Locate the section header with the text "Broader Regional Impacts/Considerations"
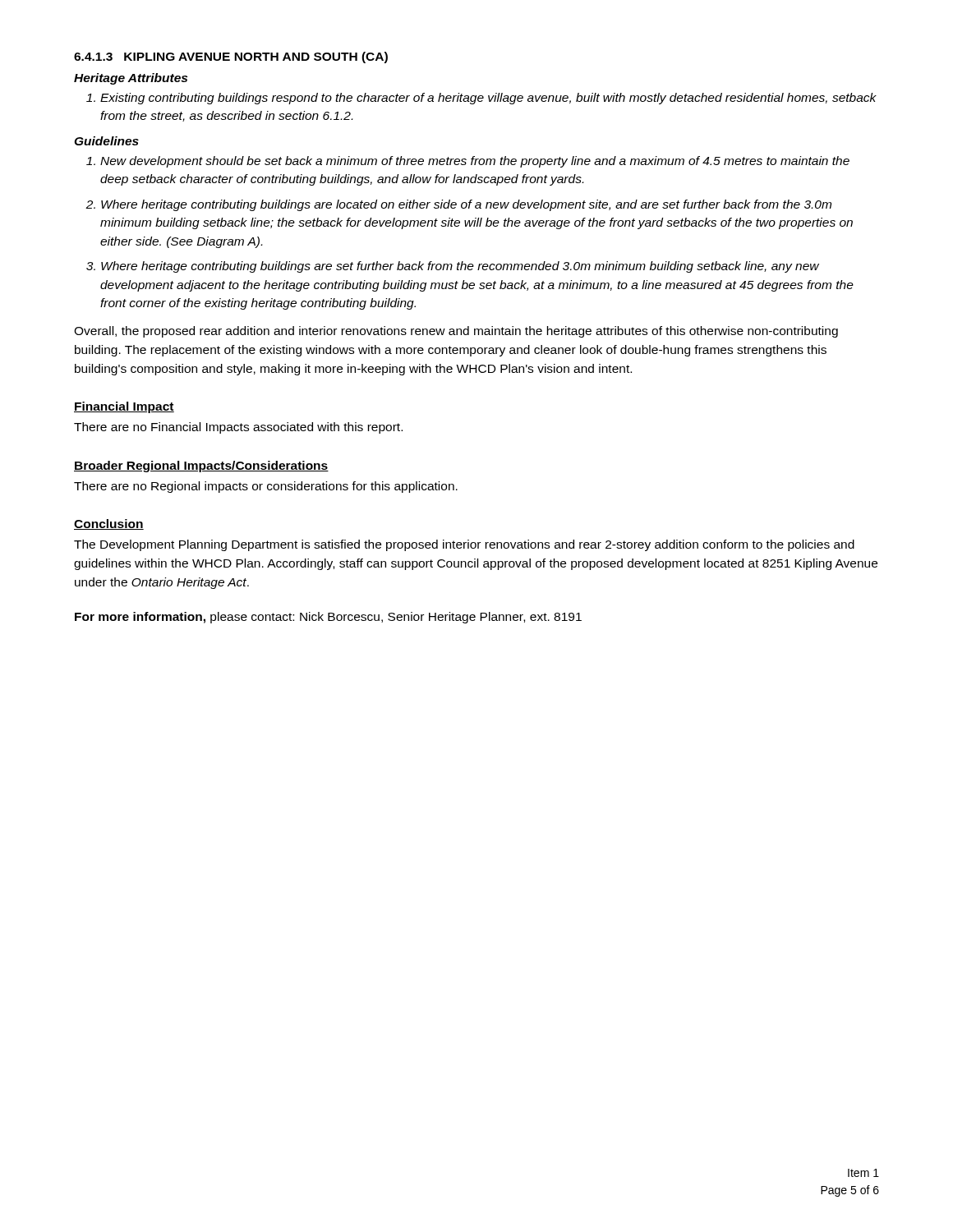The image size is (953, 1232). pyautogui.click(x=201, y=465)
